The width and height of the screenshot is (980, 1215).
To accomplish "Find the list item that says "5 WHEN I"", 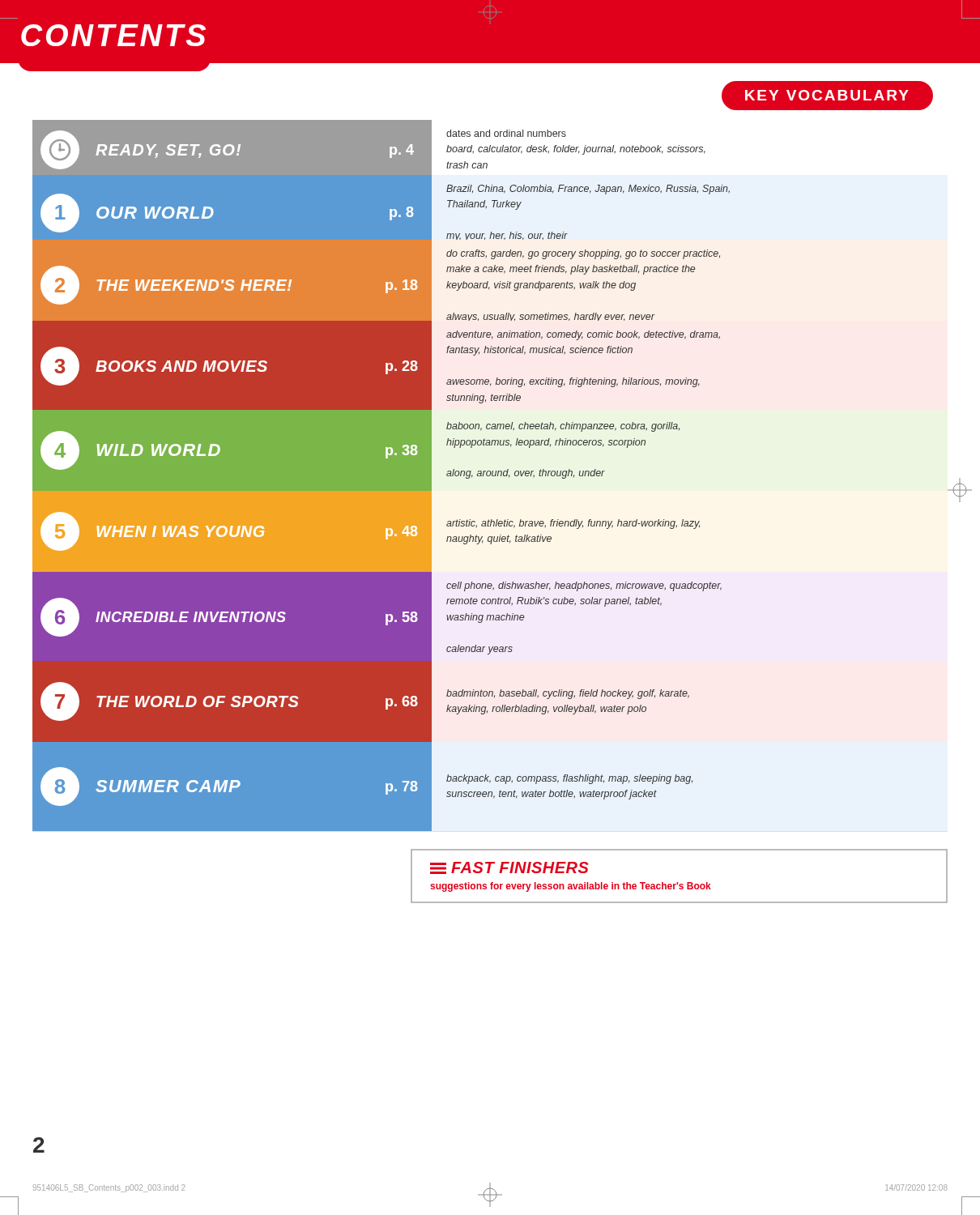I will pos(490,531).
